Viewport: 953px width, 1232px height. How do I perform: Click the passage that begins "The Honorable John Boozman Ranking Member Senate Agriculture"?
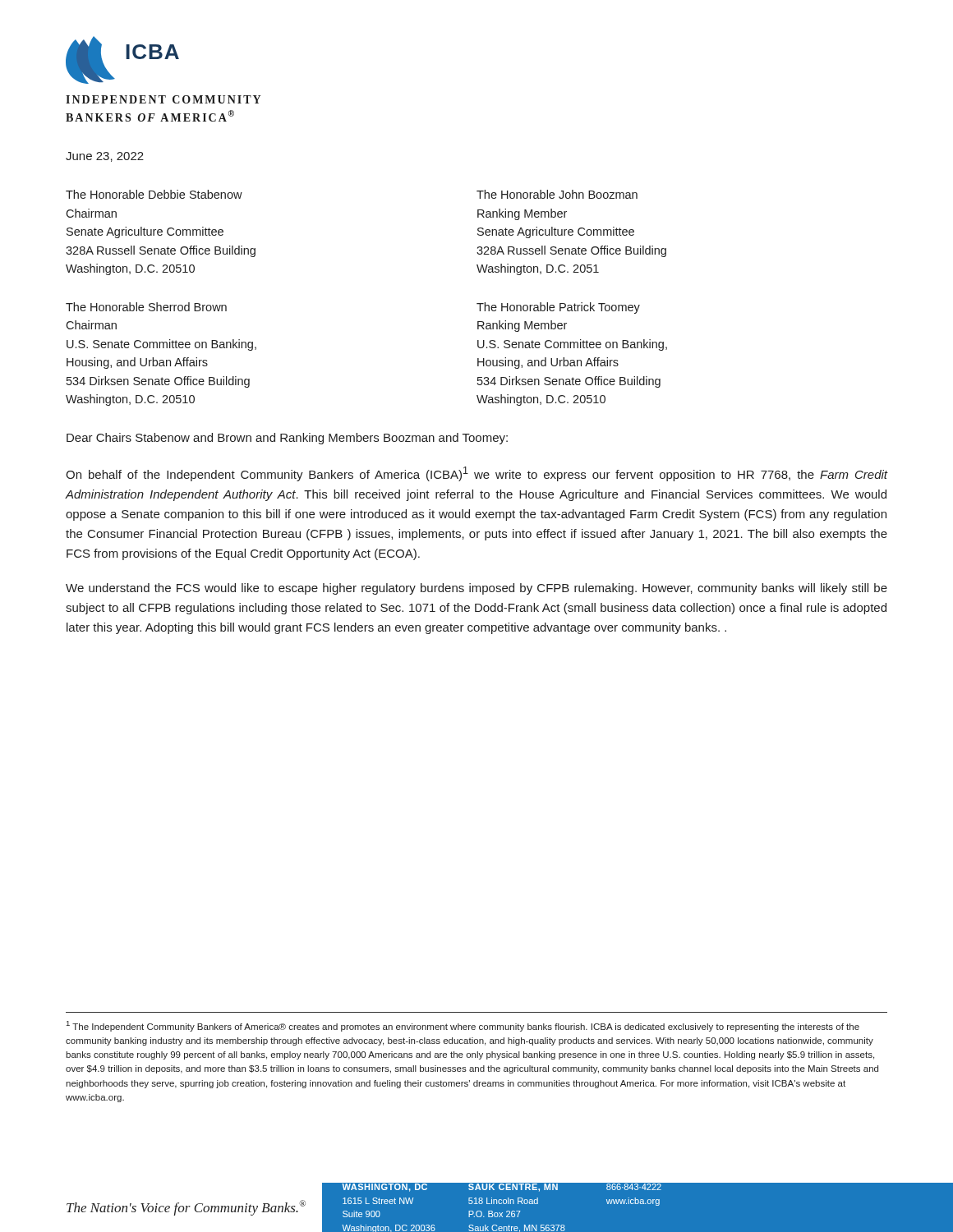pyautogui.click(x=572, y=232)
